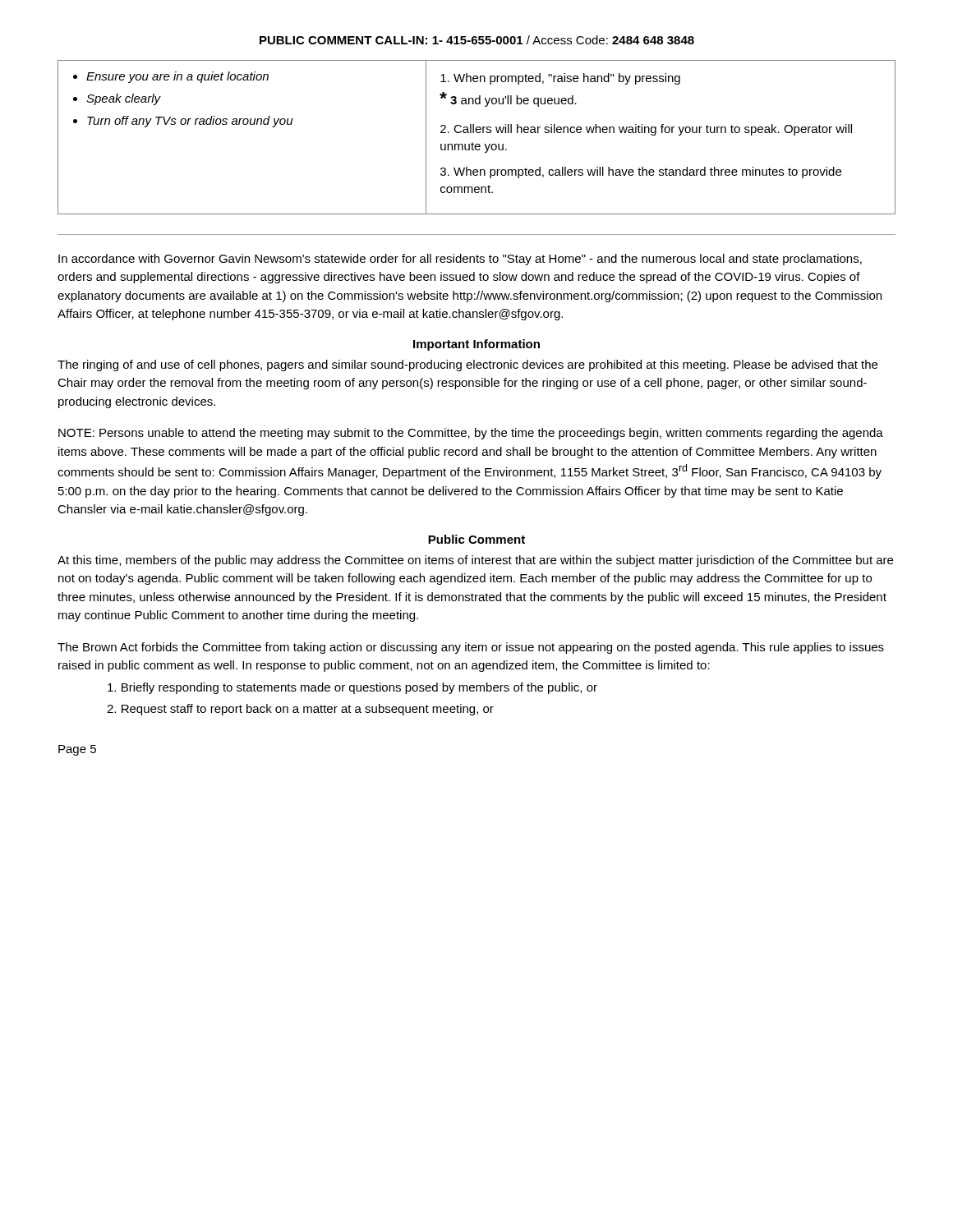Click the passage that begins "The Brown Act forbids"
Image resolution: width=953 pixels, height=1232 pixels.
[471, 656]
